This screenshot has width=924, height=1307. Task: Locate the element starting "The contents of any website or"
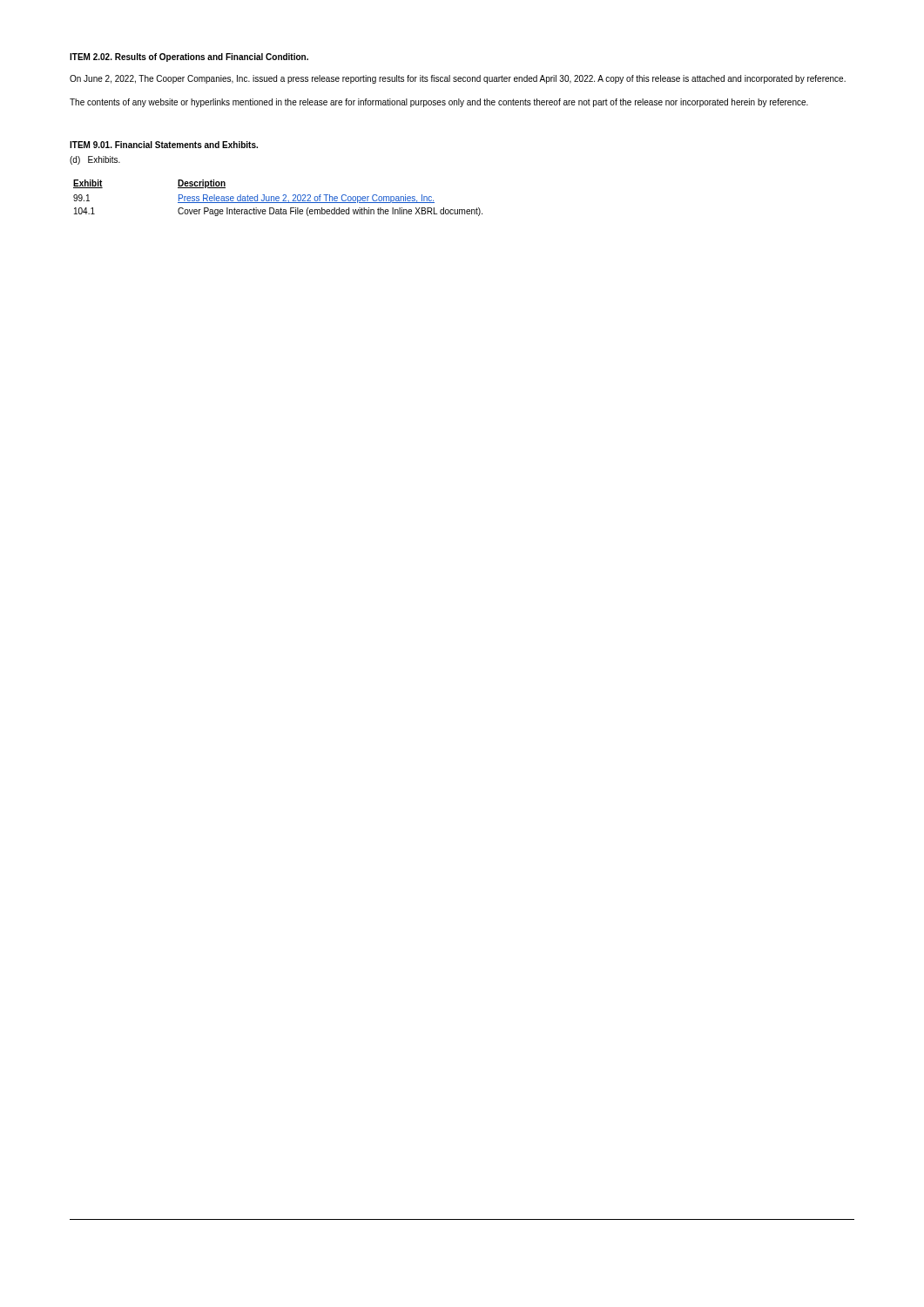pos(439,102)
